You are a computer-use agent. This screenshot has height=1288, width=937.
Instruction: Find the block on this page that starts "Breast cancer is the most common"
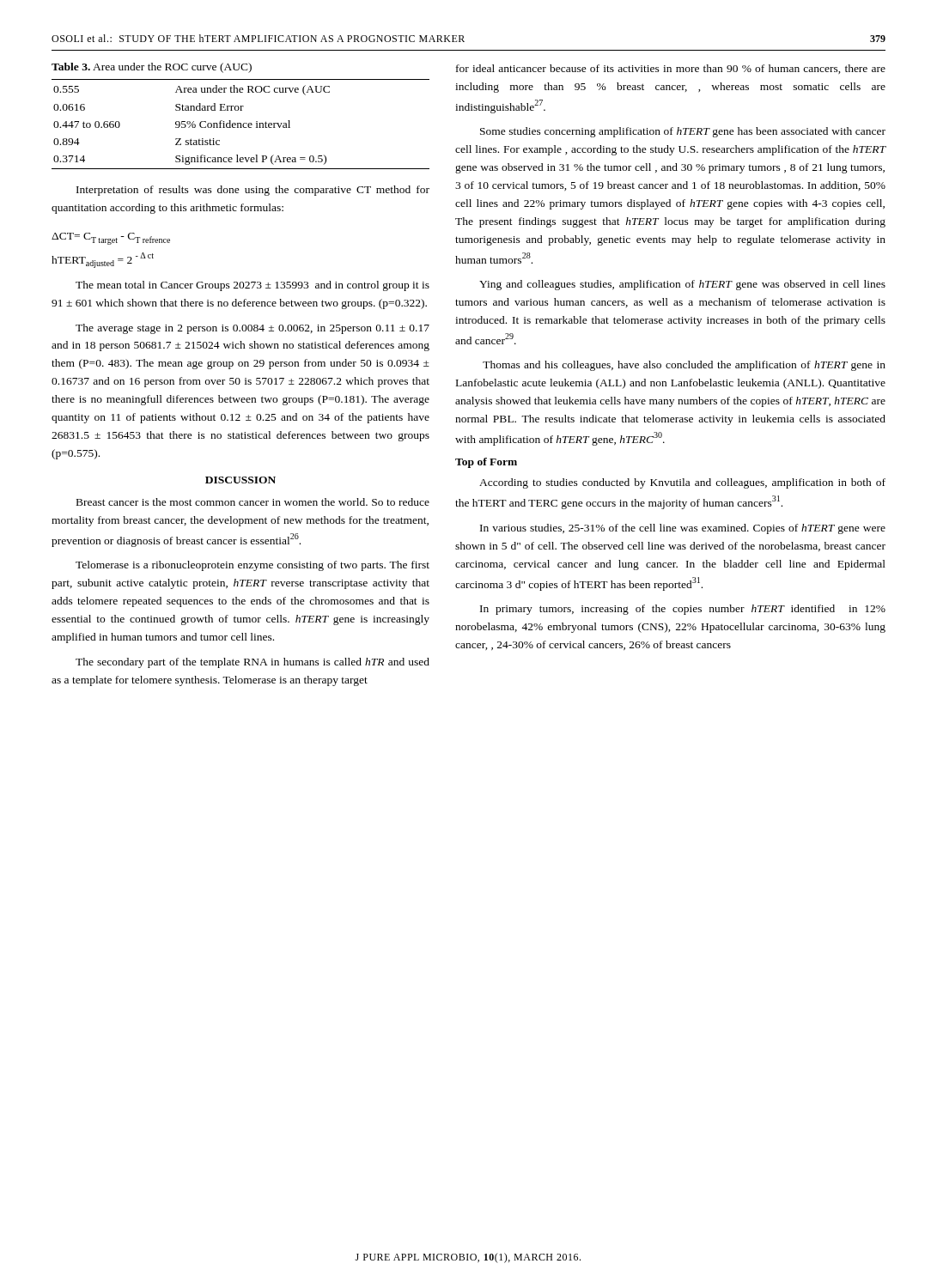pyautogui.click(x=240, y=522)
